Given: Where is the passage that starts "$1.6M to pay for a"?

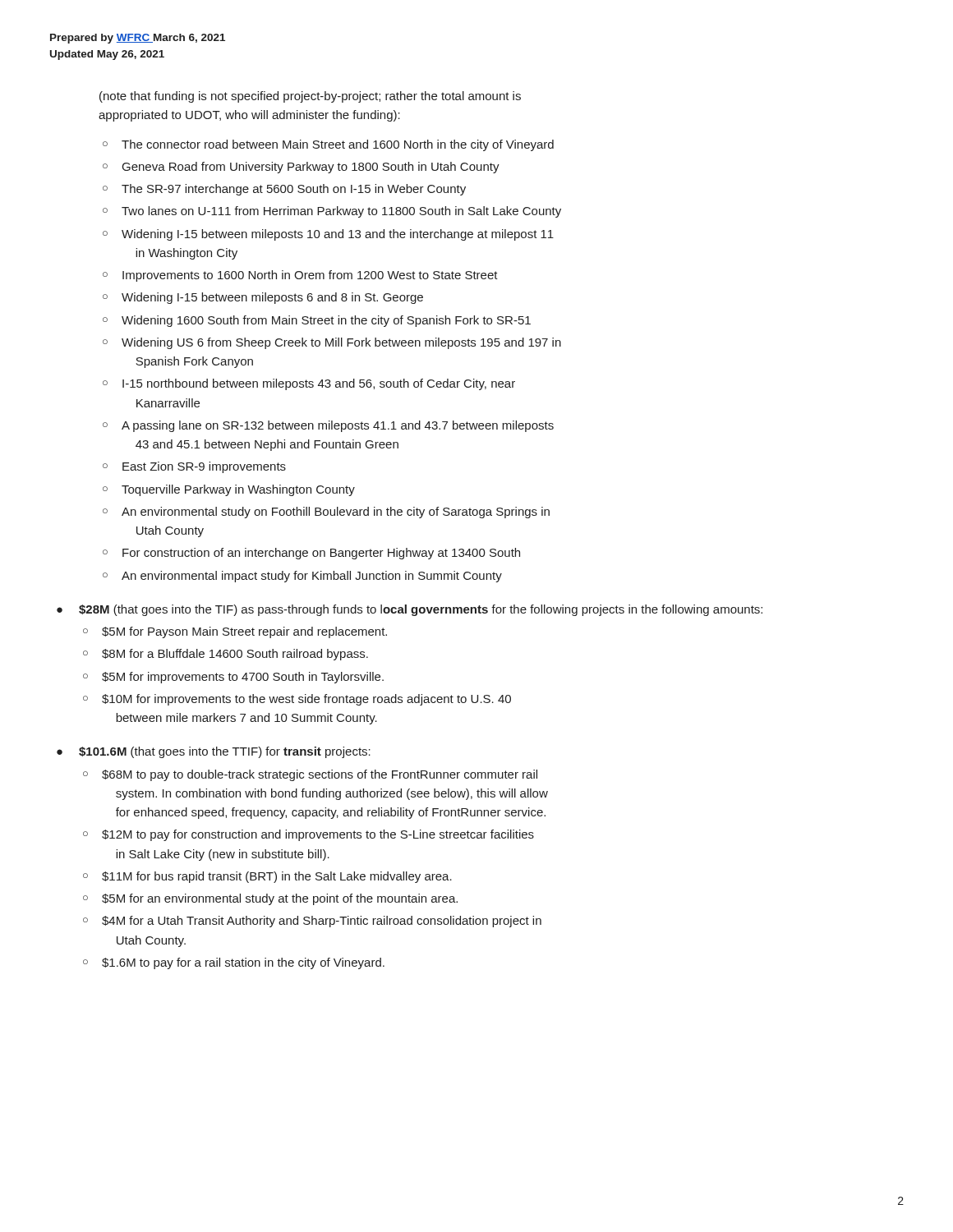Looking at the screenshot, I should coord(244,962).
